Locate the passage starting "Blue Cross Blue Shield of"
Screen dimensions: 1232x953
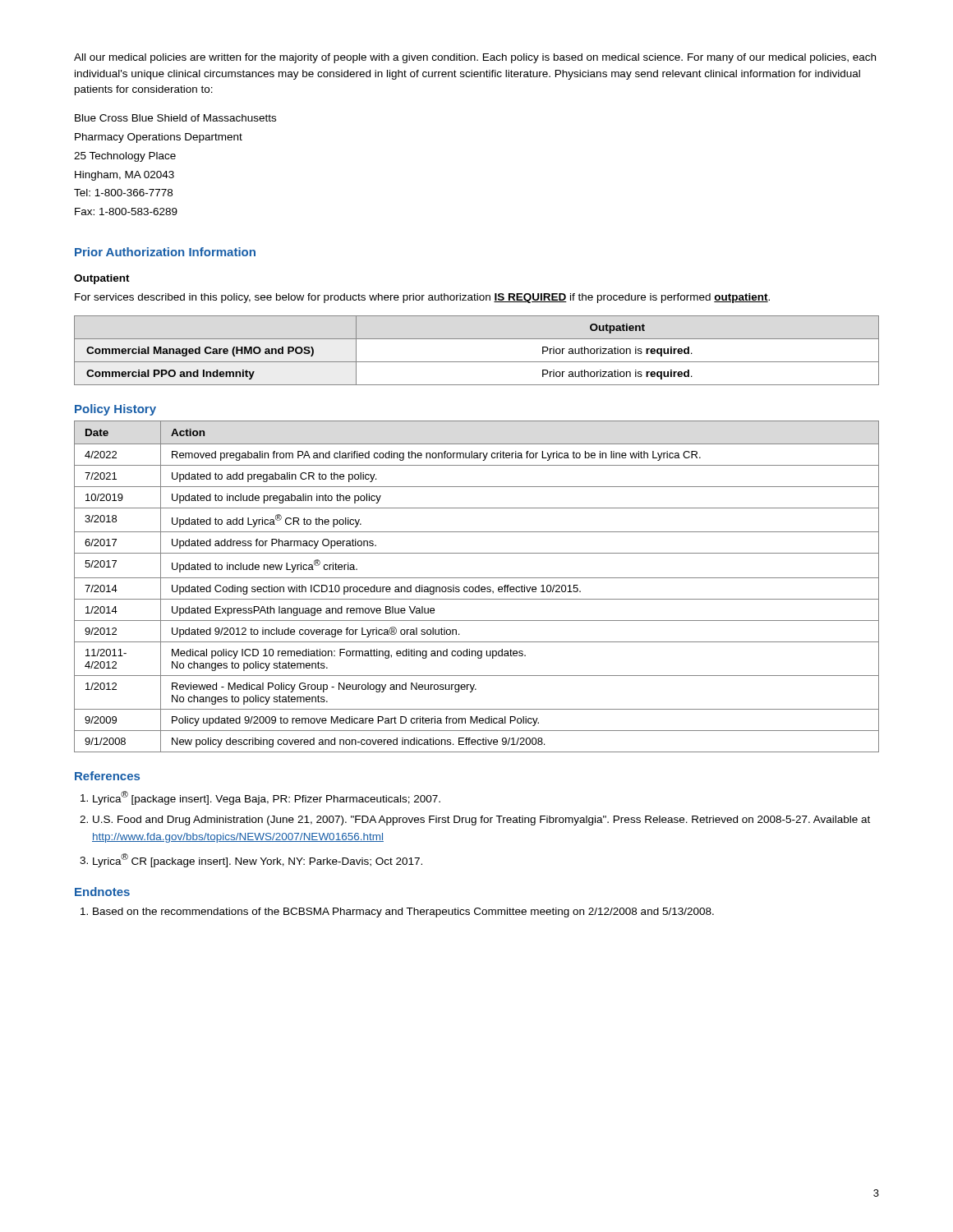(x=175, y=165)
